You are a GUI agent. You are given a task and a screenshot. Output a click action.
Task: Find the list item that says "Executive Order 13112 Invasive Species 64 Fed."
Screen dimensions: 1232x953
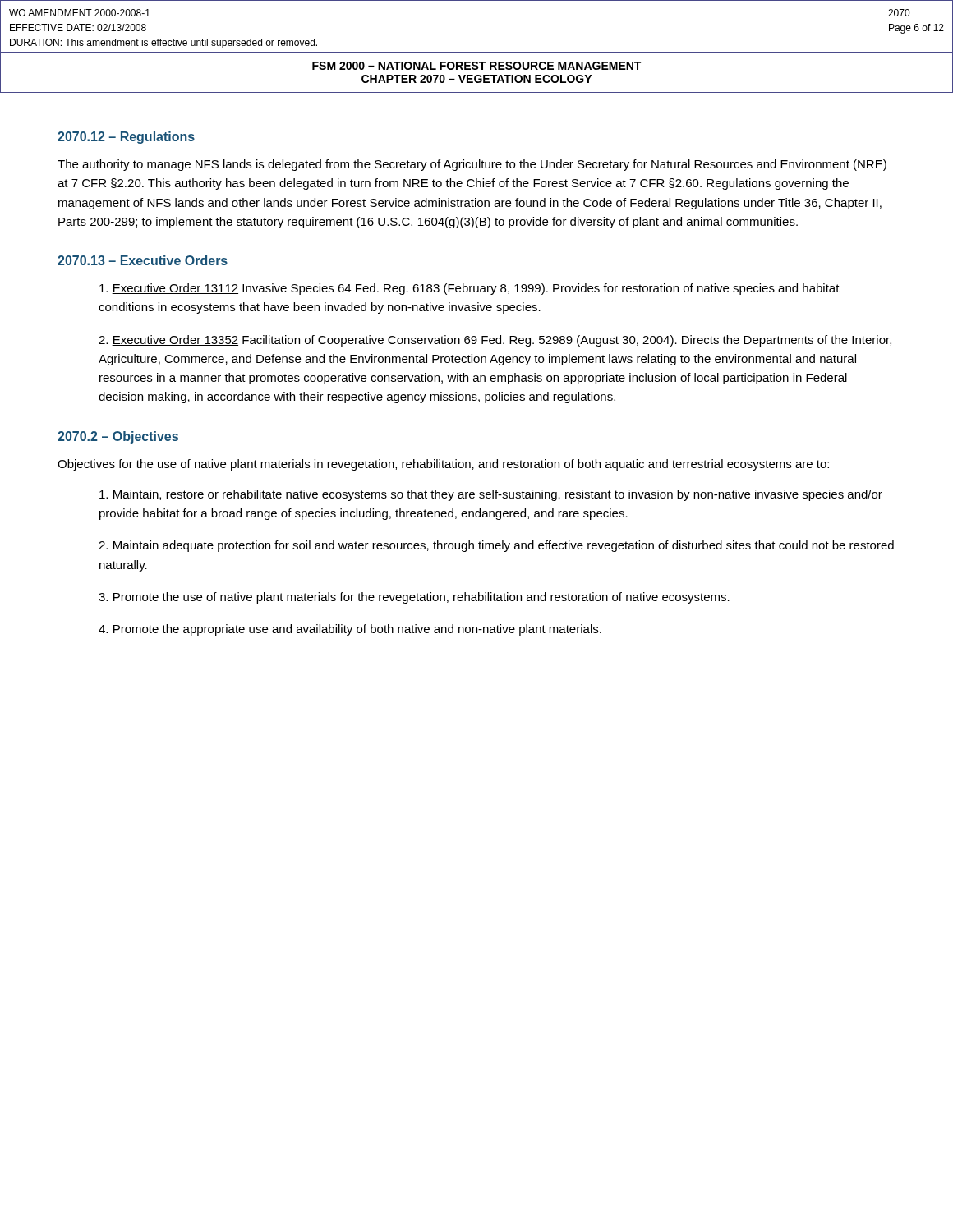[469, 297]
